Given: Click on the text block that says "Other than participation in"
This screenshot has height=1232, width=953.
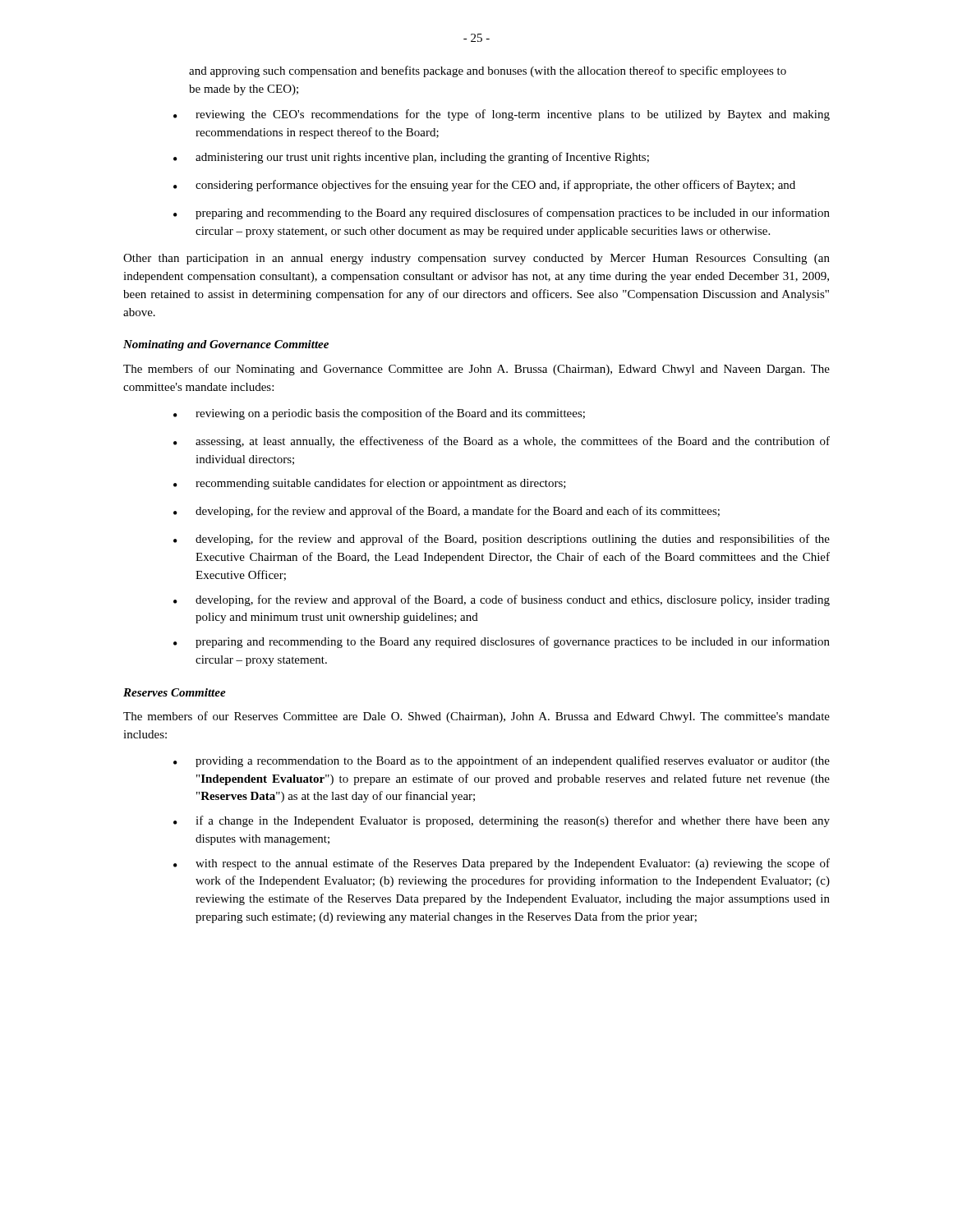Looking at the screenshot, I should (x=476, y=285).
